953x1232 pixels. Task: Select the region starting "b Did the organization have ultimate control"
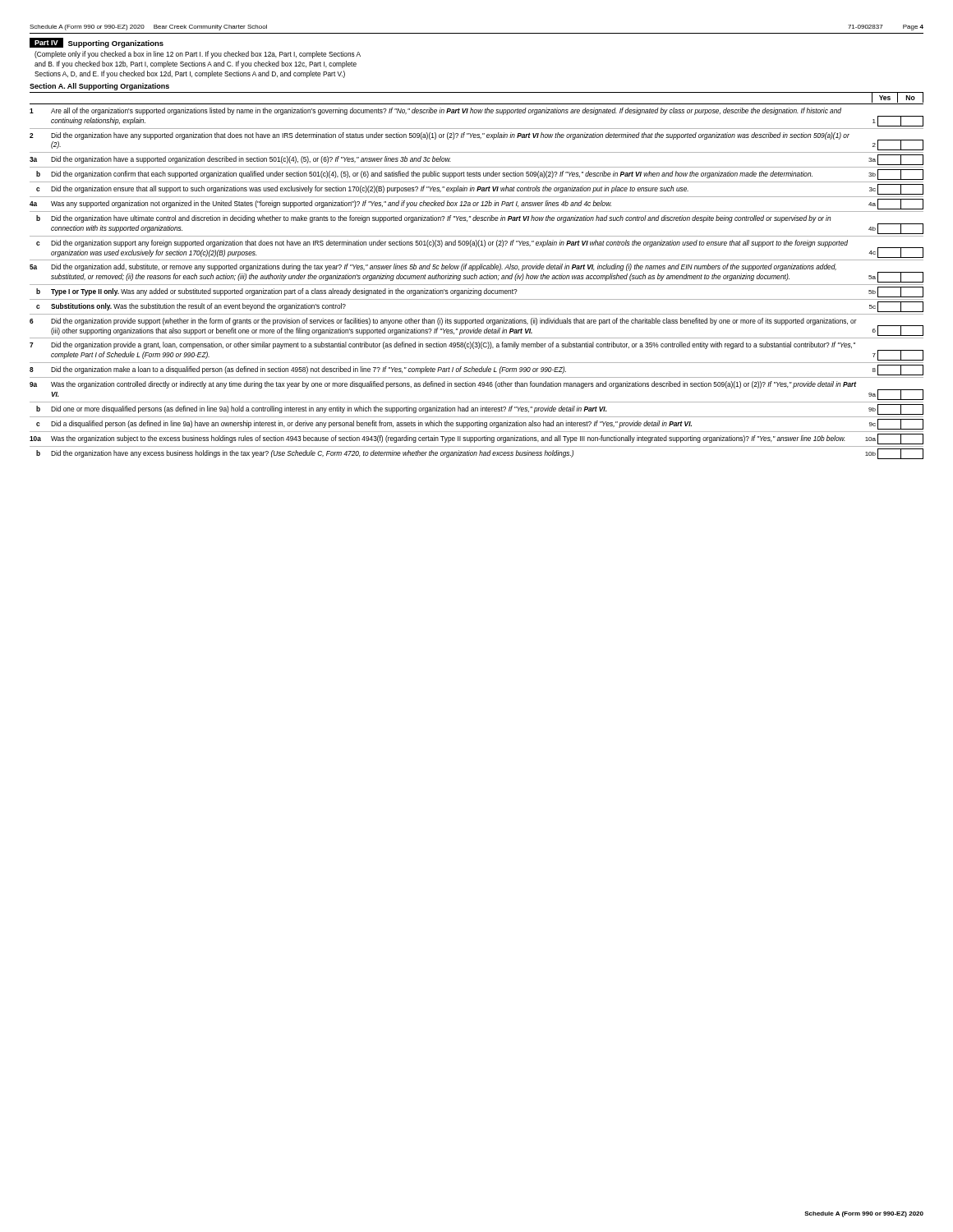coord(476,224)
